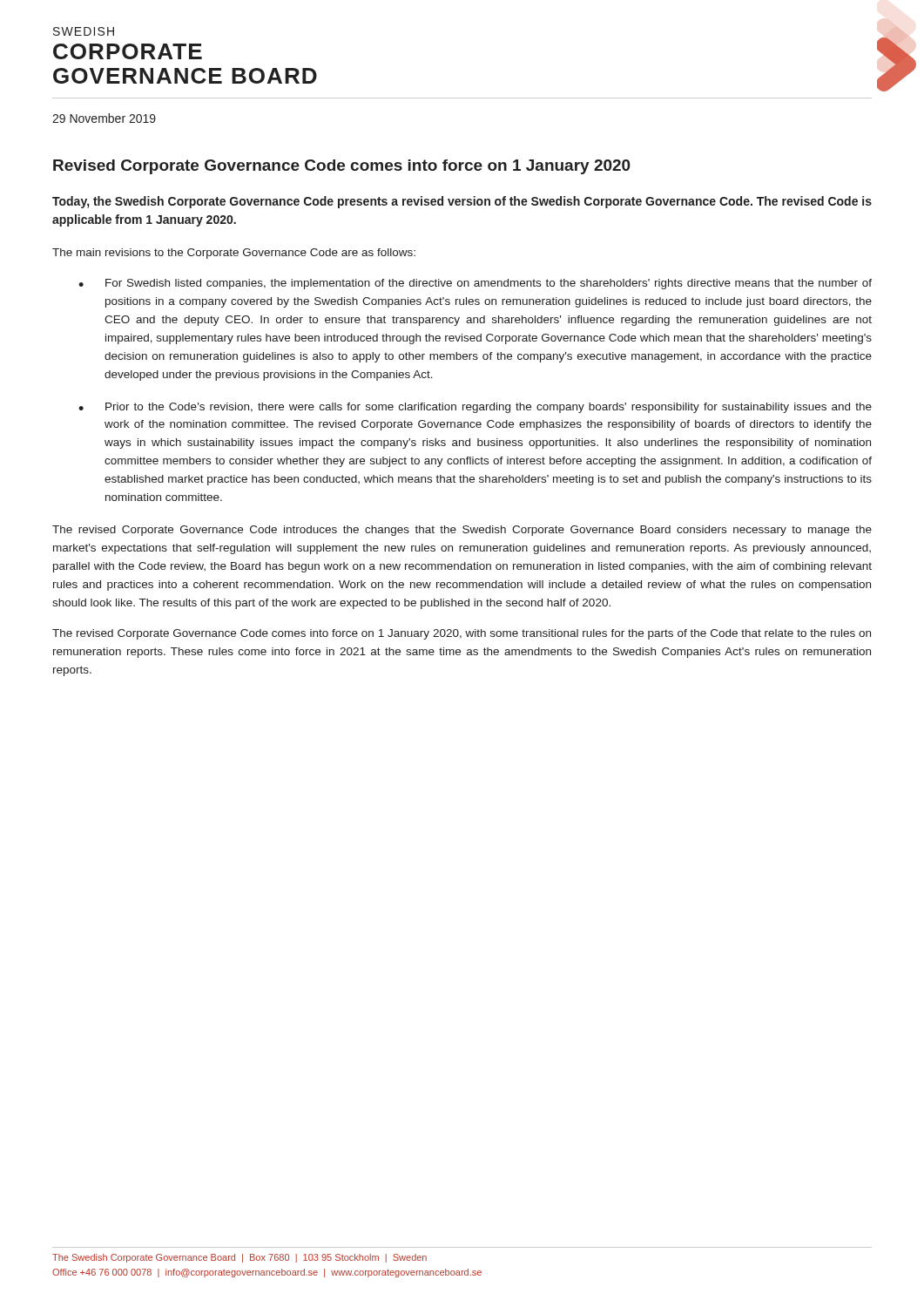This screenshot has height=1307, width=924.
Task: Find "29 November 2019" on this page
Action: tap(104, 118)
